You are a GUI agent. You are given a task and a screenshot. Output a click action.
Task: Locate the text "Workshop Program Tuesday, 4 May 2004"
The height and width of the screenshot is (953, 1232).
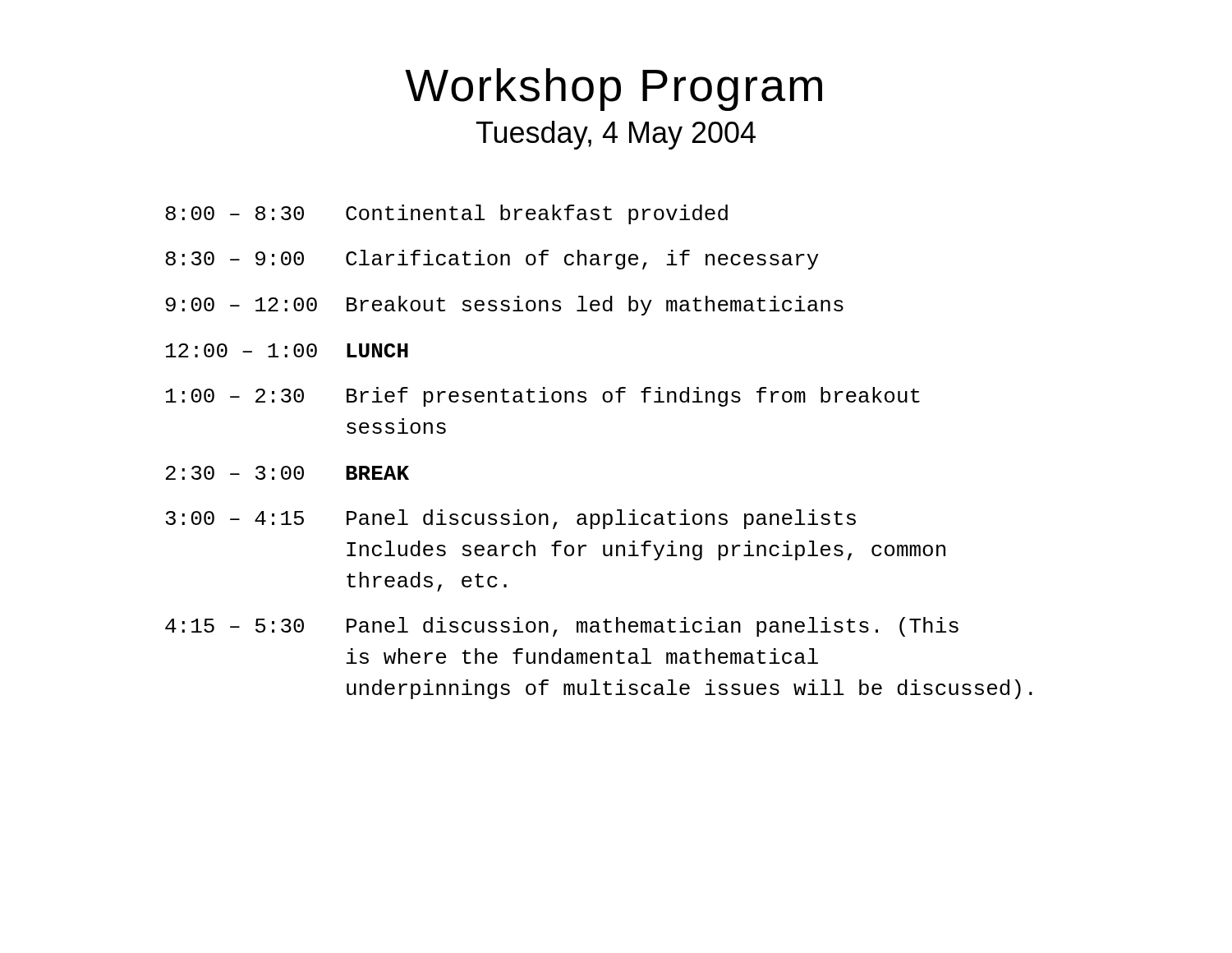pos(616,106)
